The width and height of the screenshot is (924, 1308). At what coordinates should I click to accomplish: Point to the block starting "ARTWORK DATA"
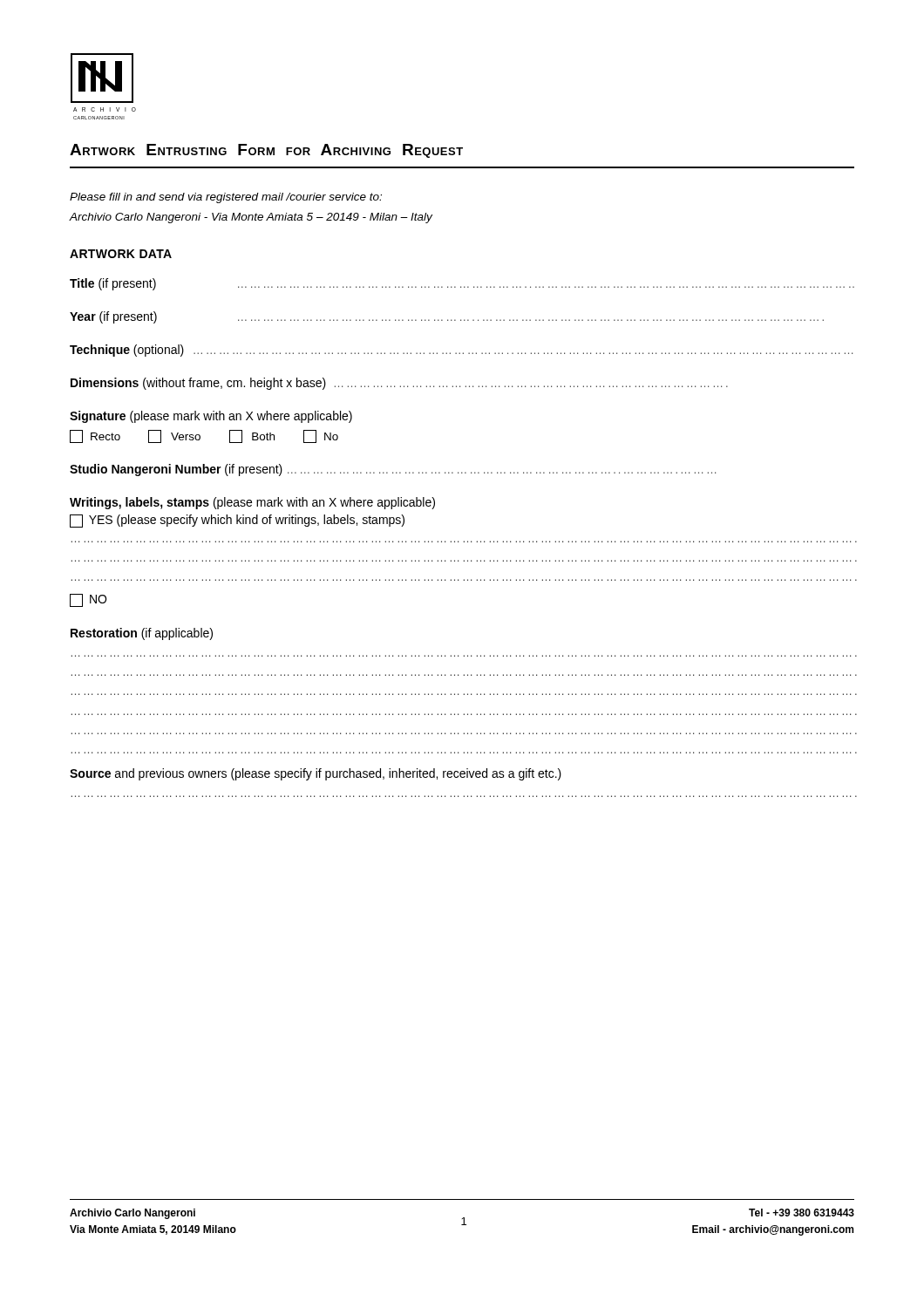point(121,254)
